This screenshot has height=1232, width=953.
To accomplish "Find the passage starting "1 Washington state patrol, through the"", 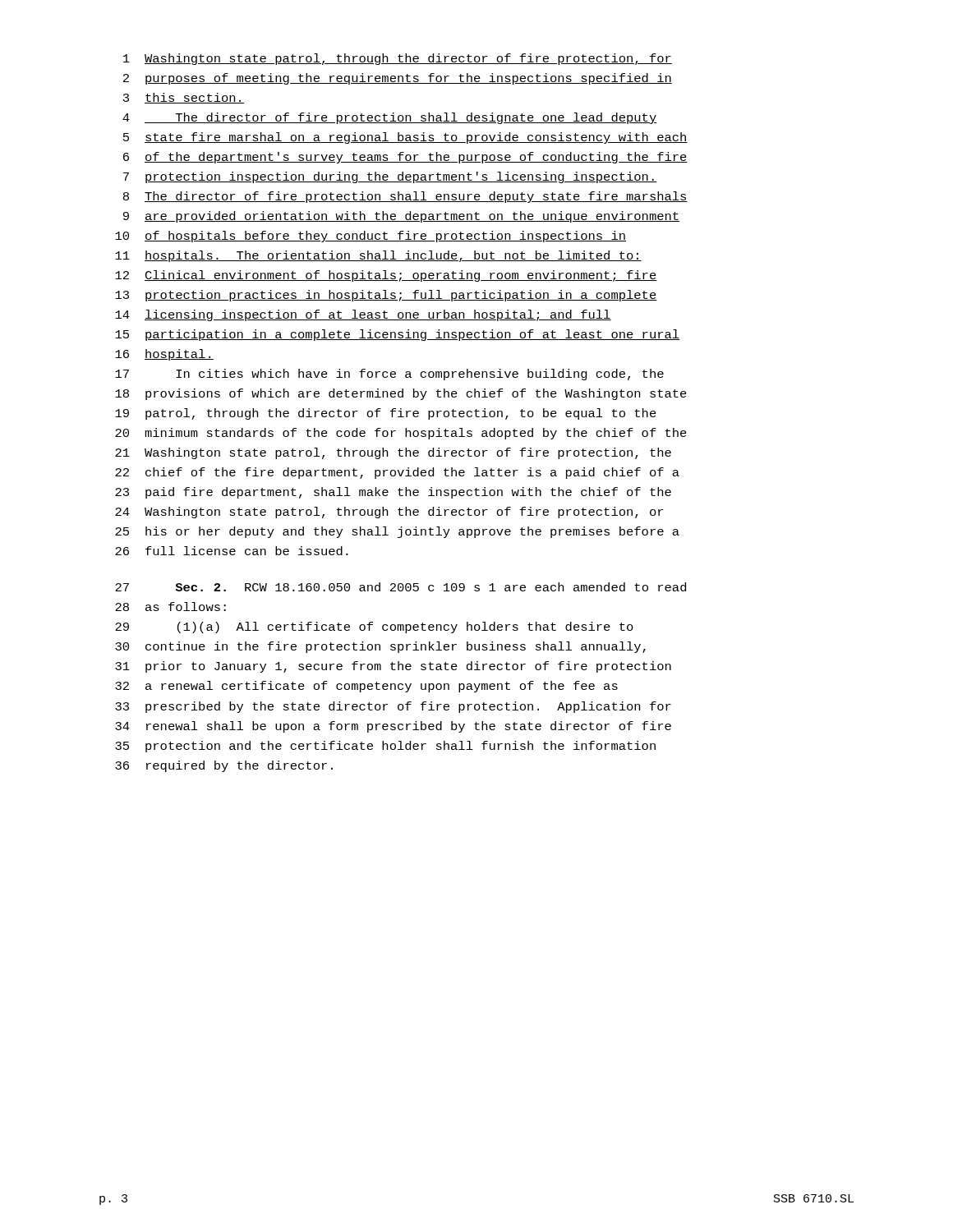I will click(x=476, y=79).
